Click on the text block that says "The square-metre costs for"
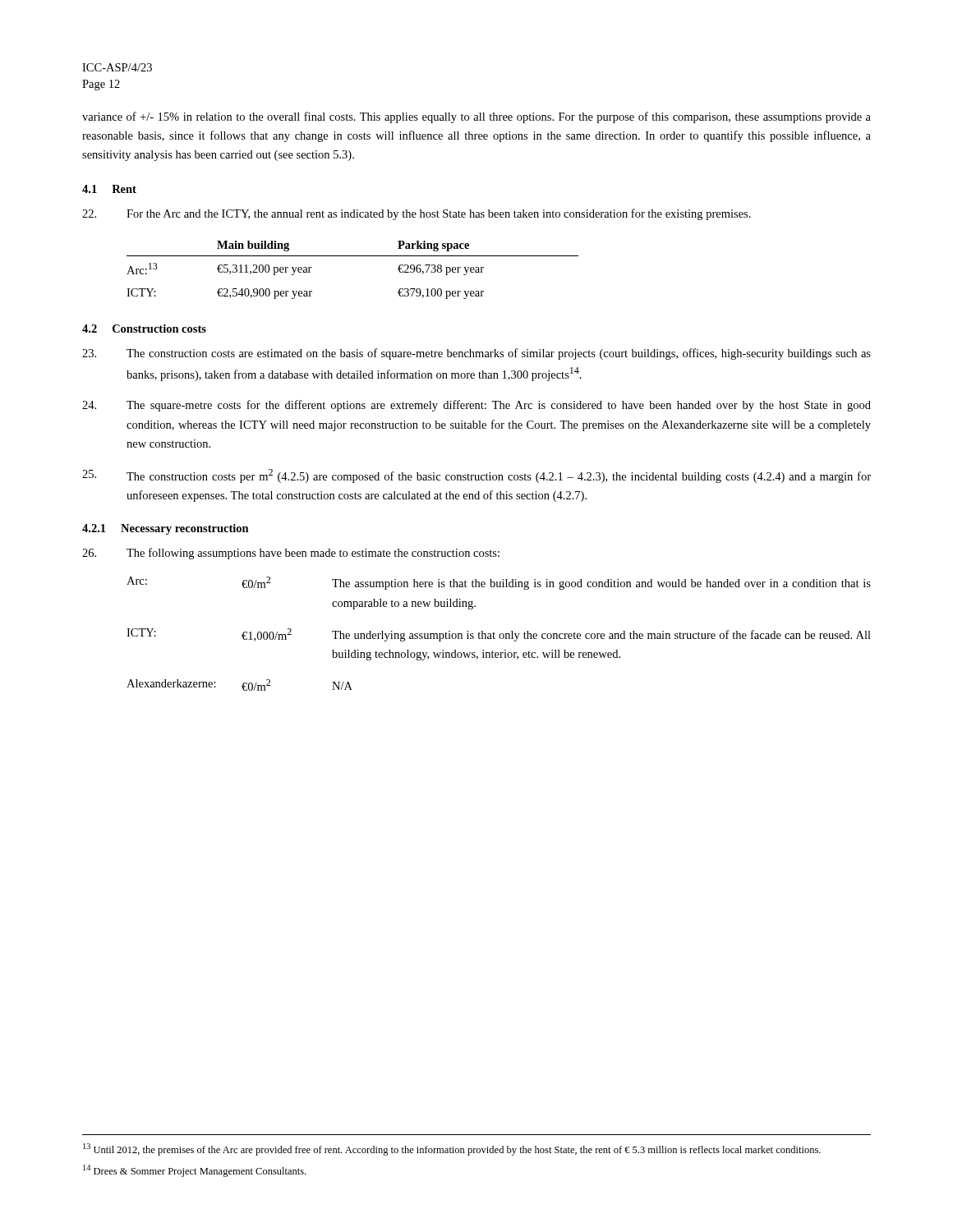Image resolution: width=953 pixels, height=1232 pixels. click(476, 425)
